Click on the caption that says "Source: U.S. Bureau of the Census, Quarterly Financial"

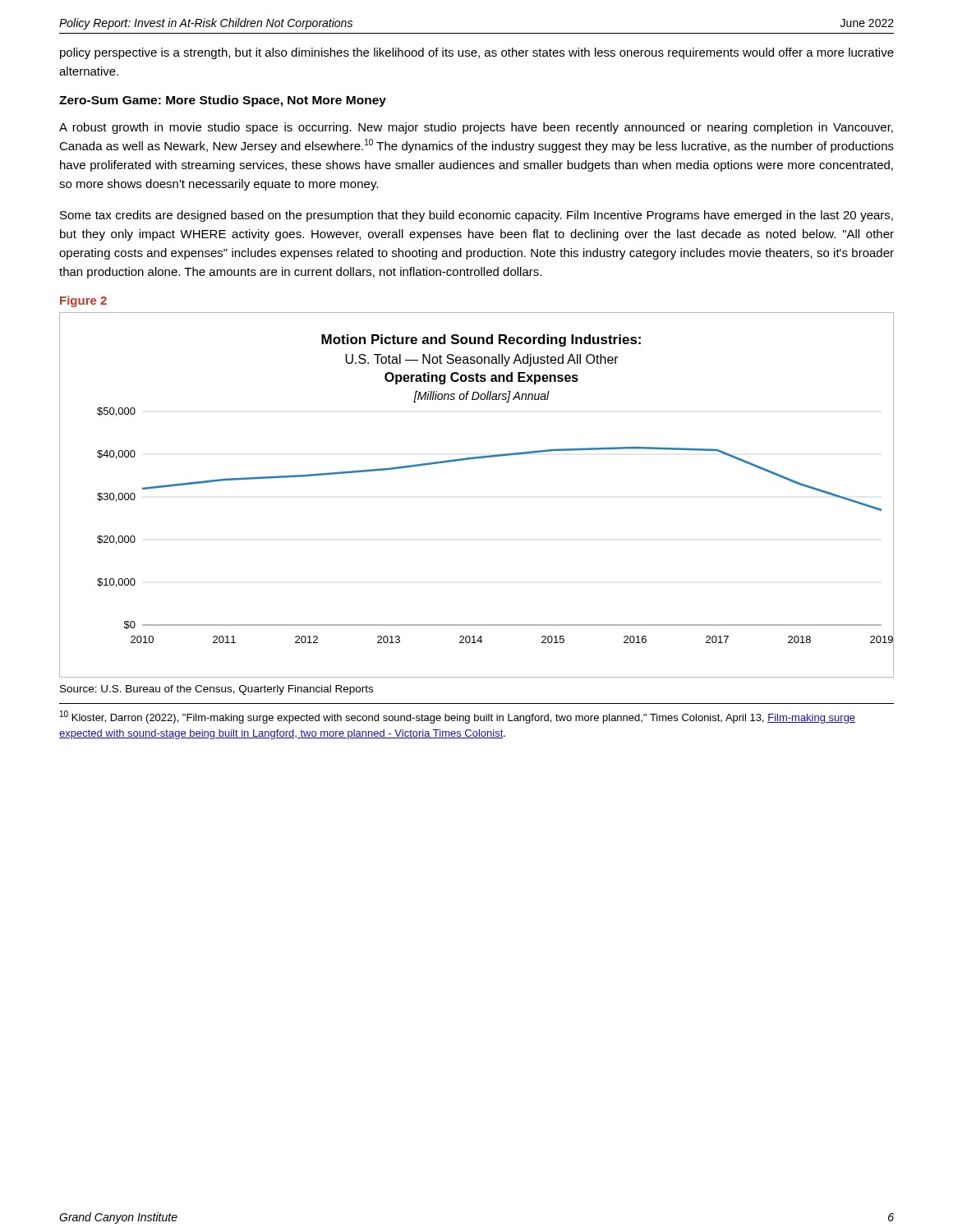[x=216, y=688]
